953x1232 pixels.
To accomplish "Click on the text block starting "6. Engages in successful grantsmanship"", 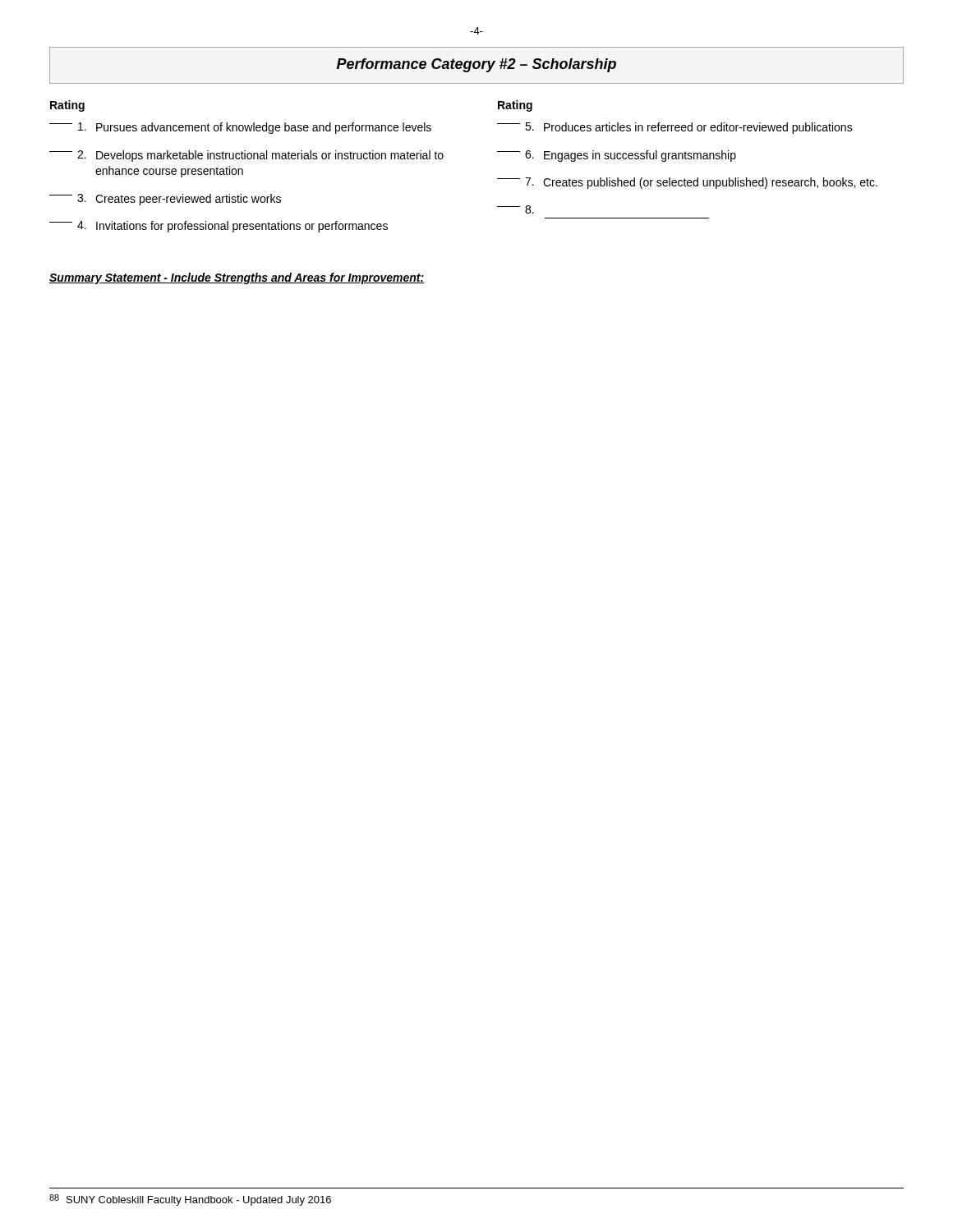I will [617, 156].
